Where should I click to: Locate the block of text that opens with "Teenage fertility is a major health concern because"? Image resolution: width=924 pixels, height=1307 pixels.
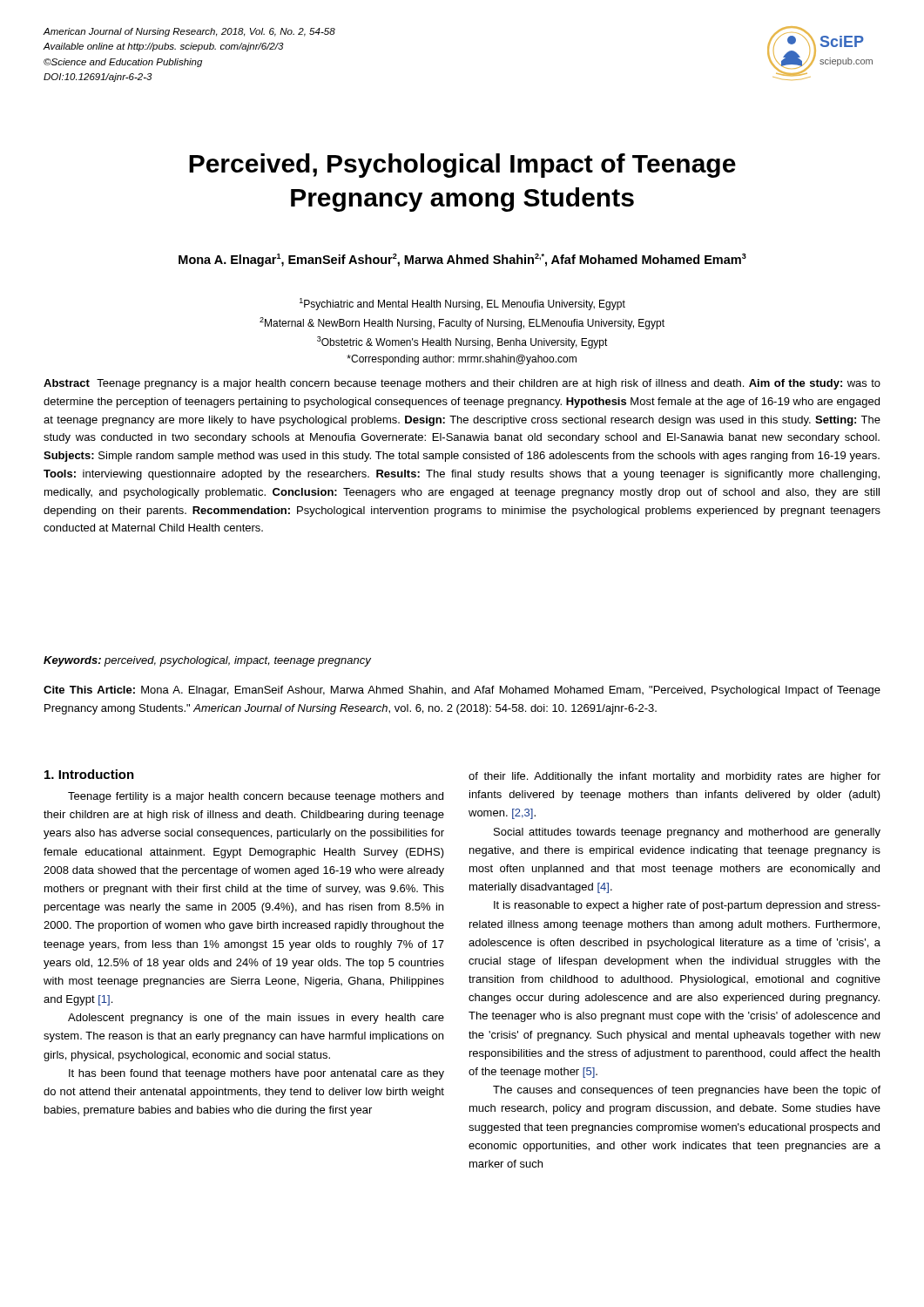244,898
